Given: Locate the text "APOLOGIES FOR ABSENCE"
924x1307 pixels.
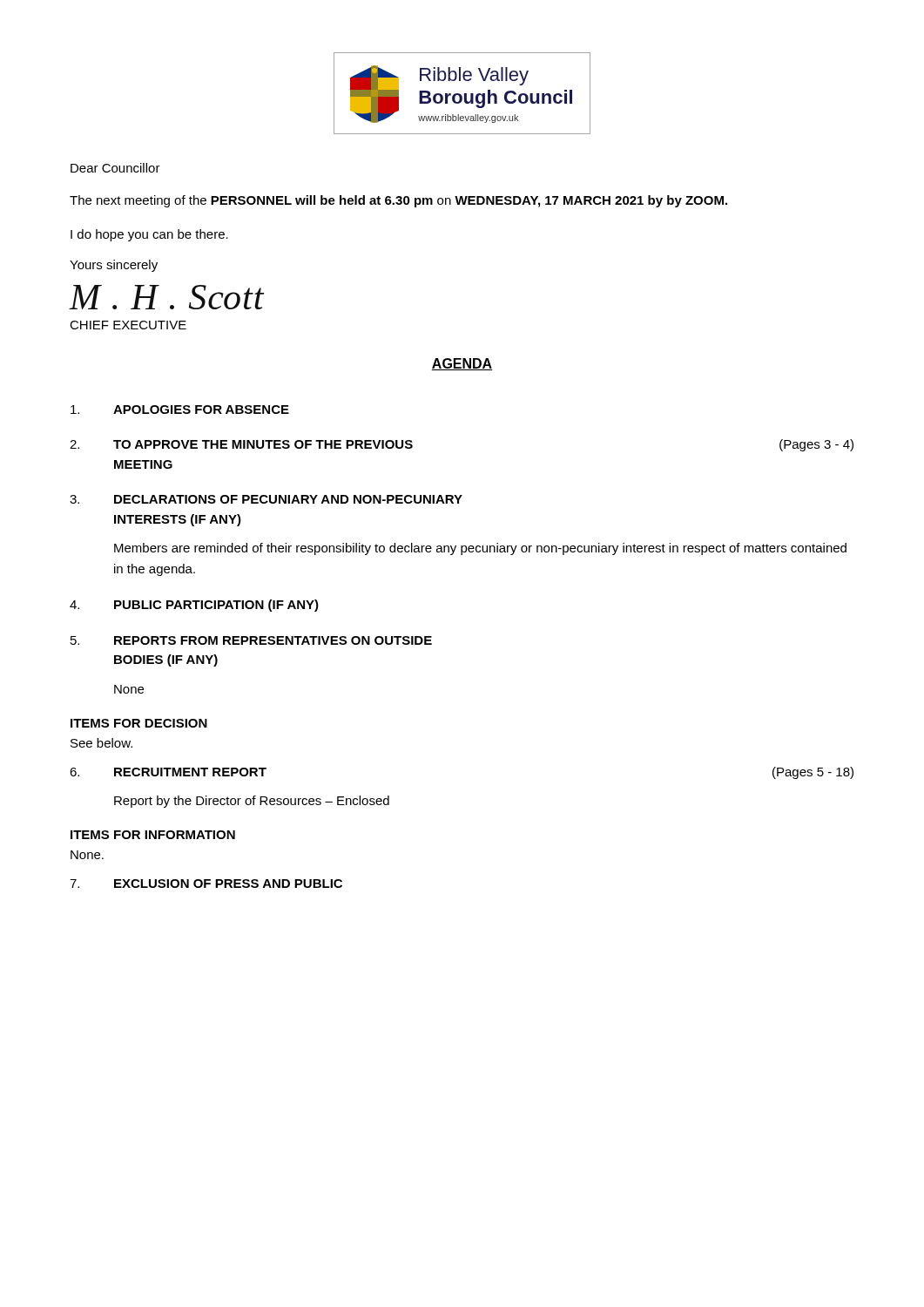Looking at the screenshot, I should click(x=180, y=410).
